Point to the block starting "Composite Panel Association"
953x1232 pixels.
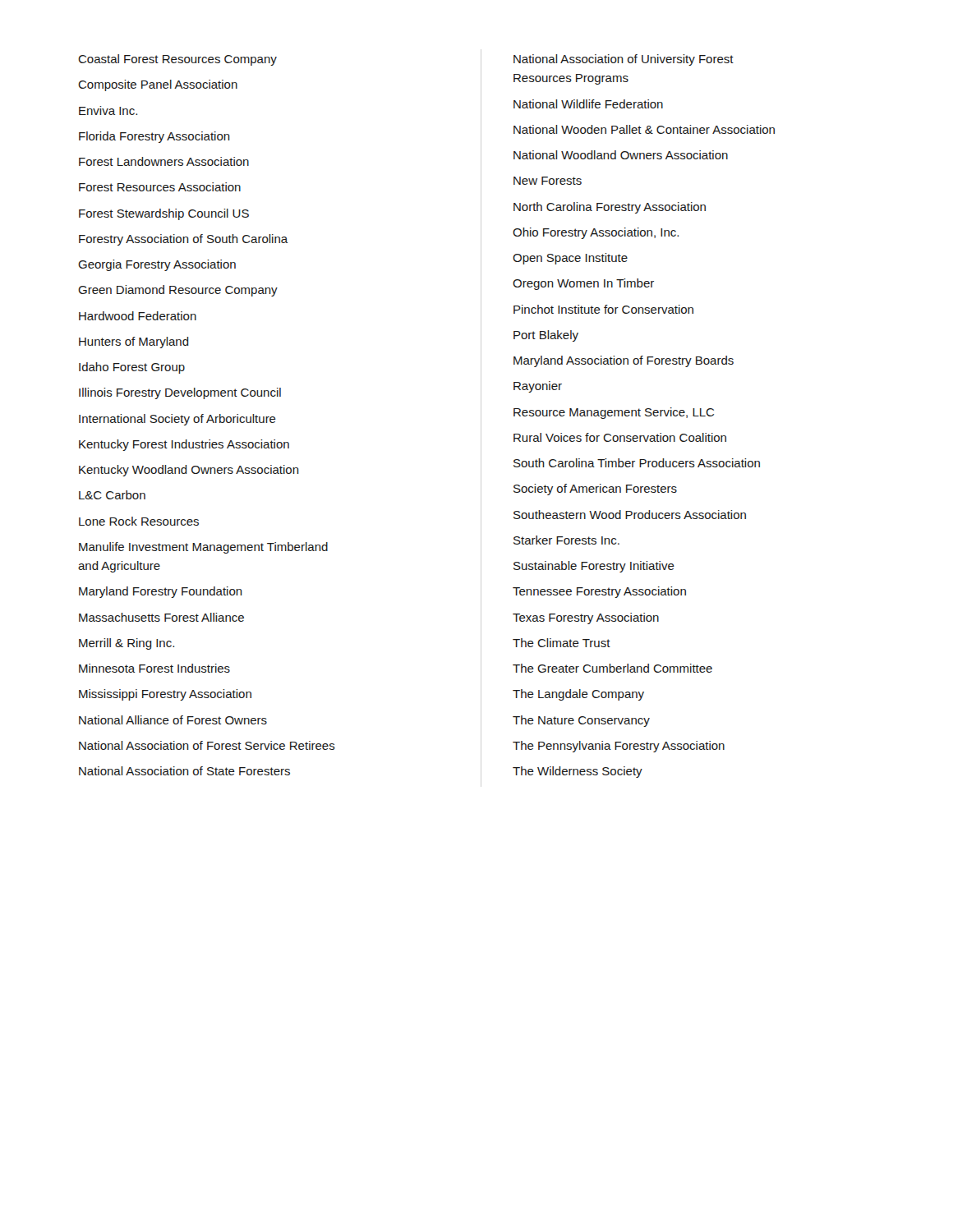coord(158,84)
